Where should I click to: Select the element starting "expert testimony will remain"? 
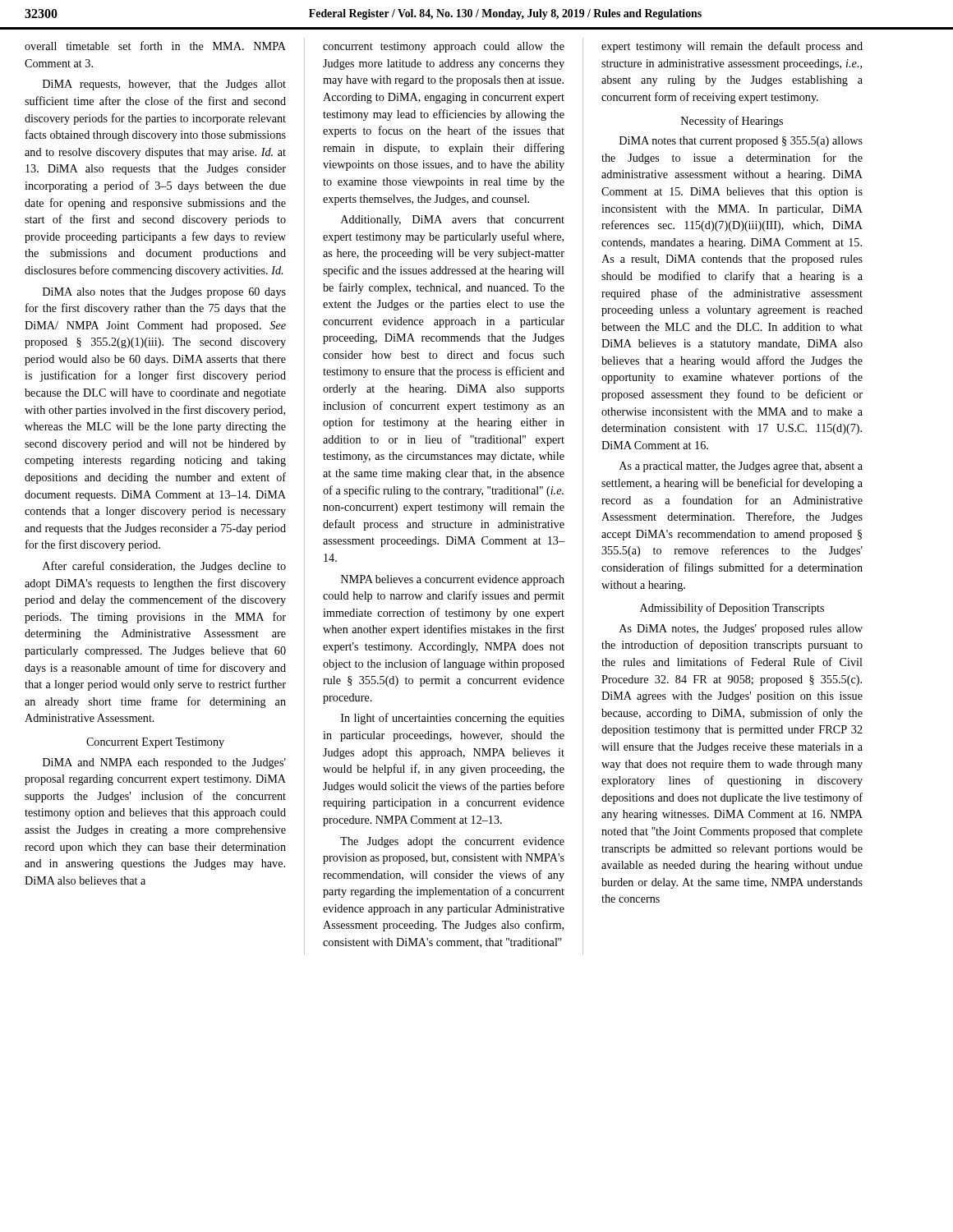pos(732,72)
